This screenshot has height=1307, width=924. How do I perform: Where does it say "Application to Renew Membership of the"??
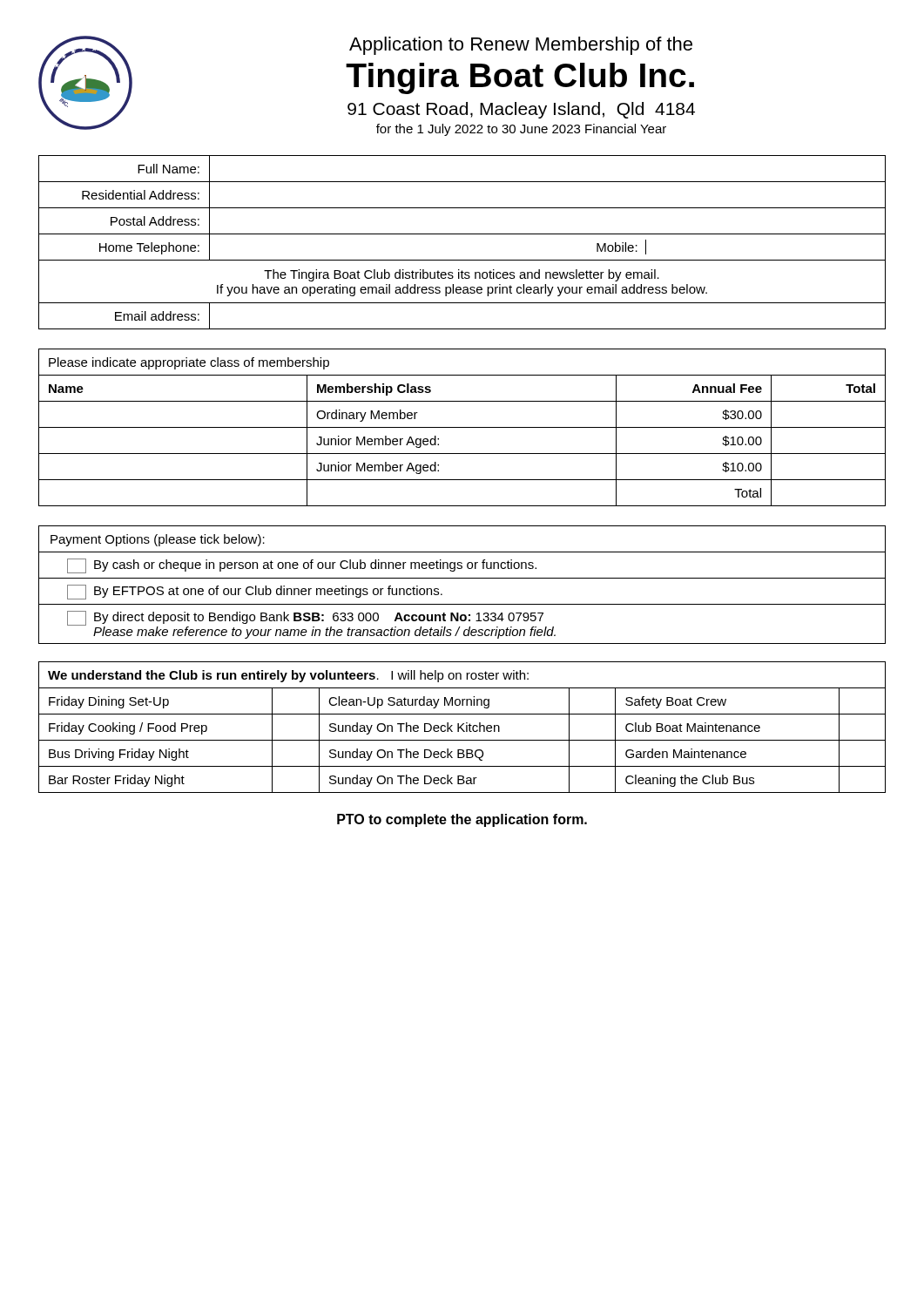(x=521, y=44)
